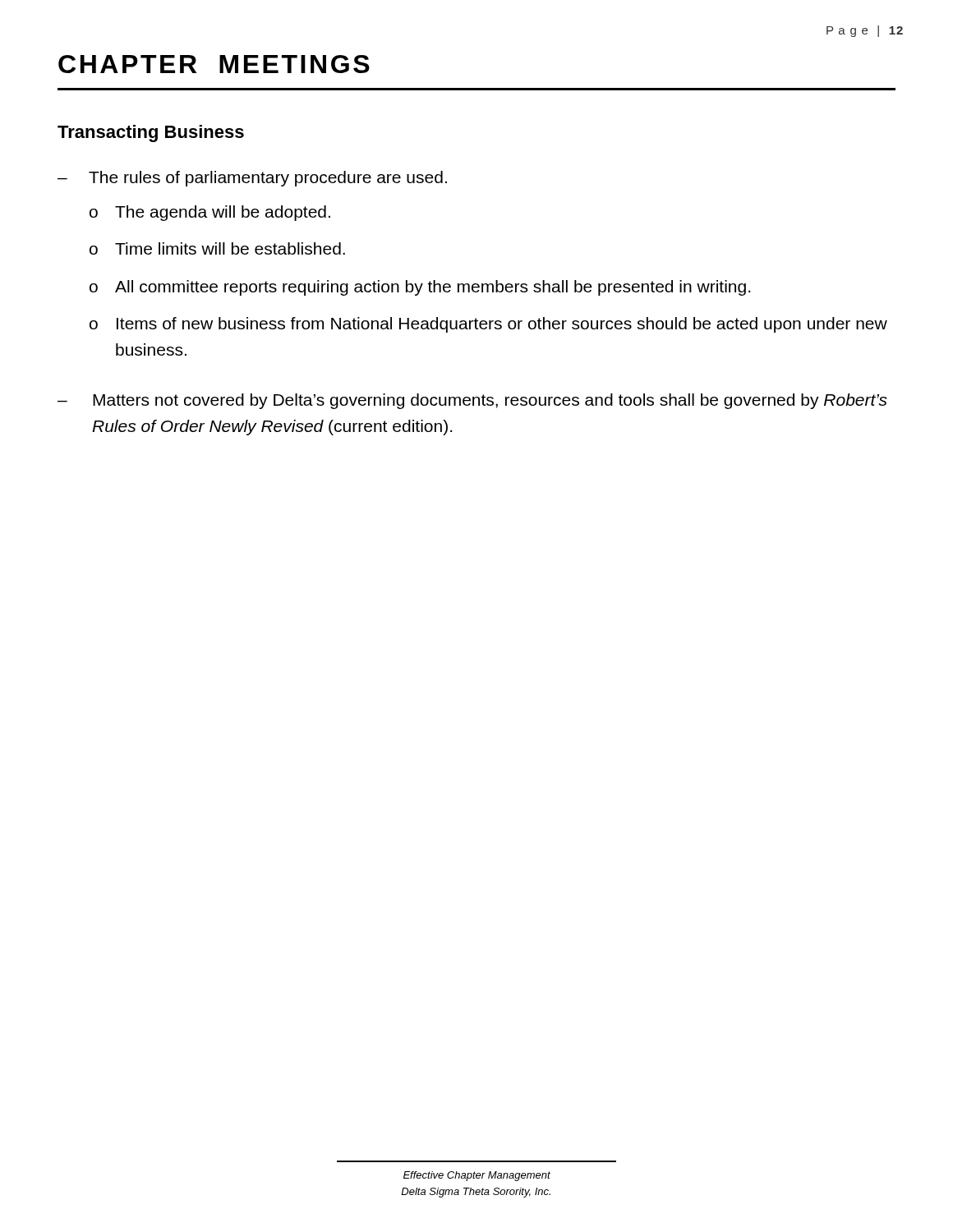The height and width of the screenshot is (1232, 953).
Task: Click on the text starting "– Matters not covered"
Action: tap(476, 413)
